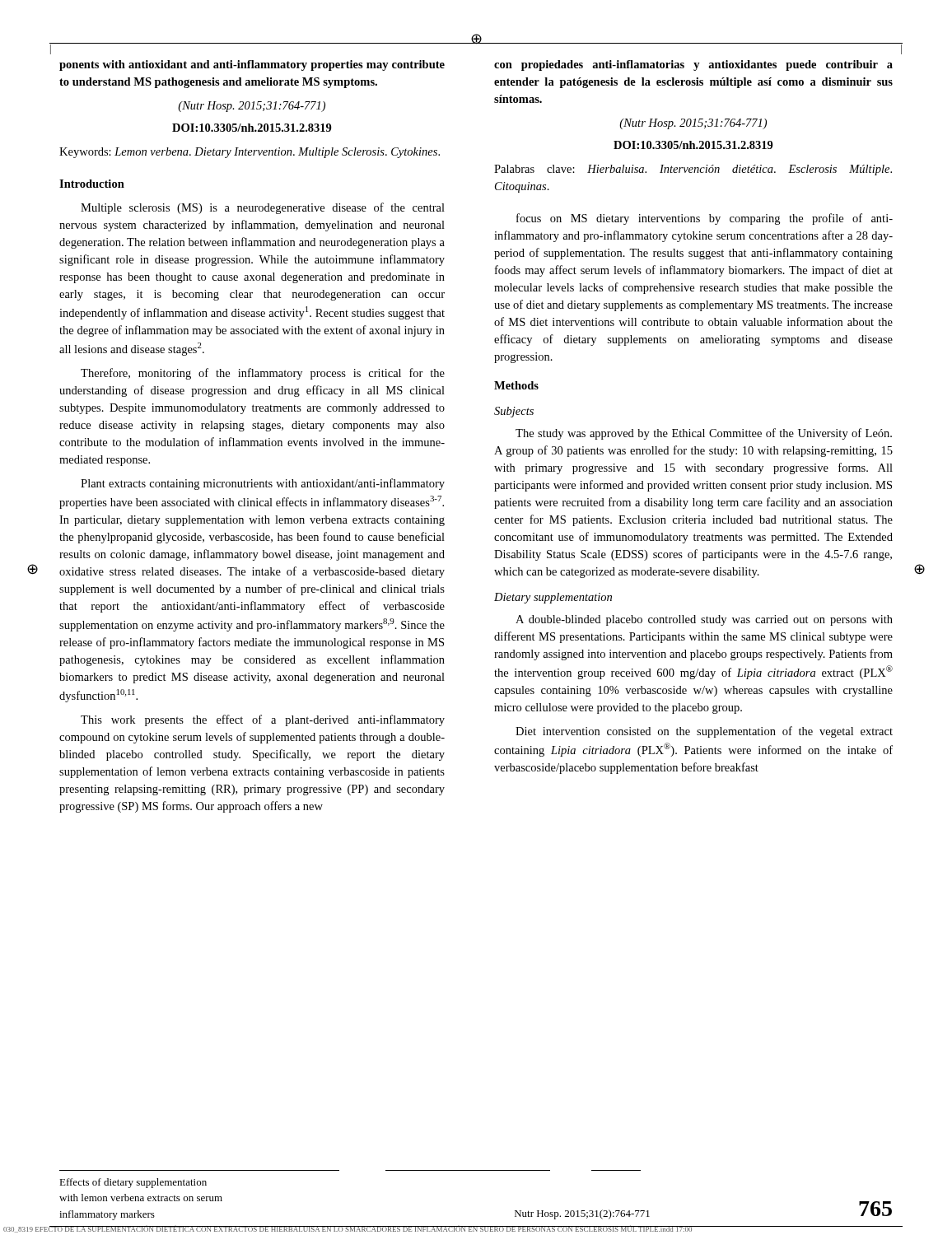
Task: Select the text block that reads "Palabras clave: Hierbaluisa."
Action: click(693, 178)
